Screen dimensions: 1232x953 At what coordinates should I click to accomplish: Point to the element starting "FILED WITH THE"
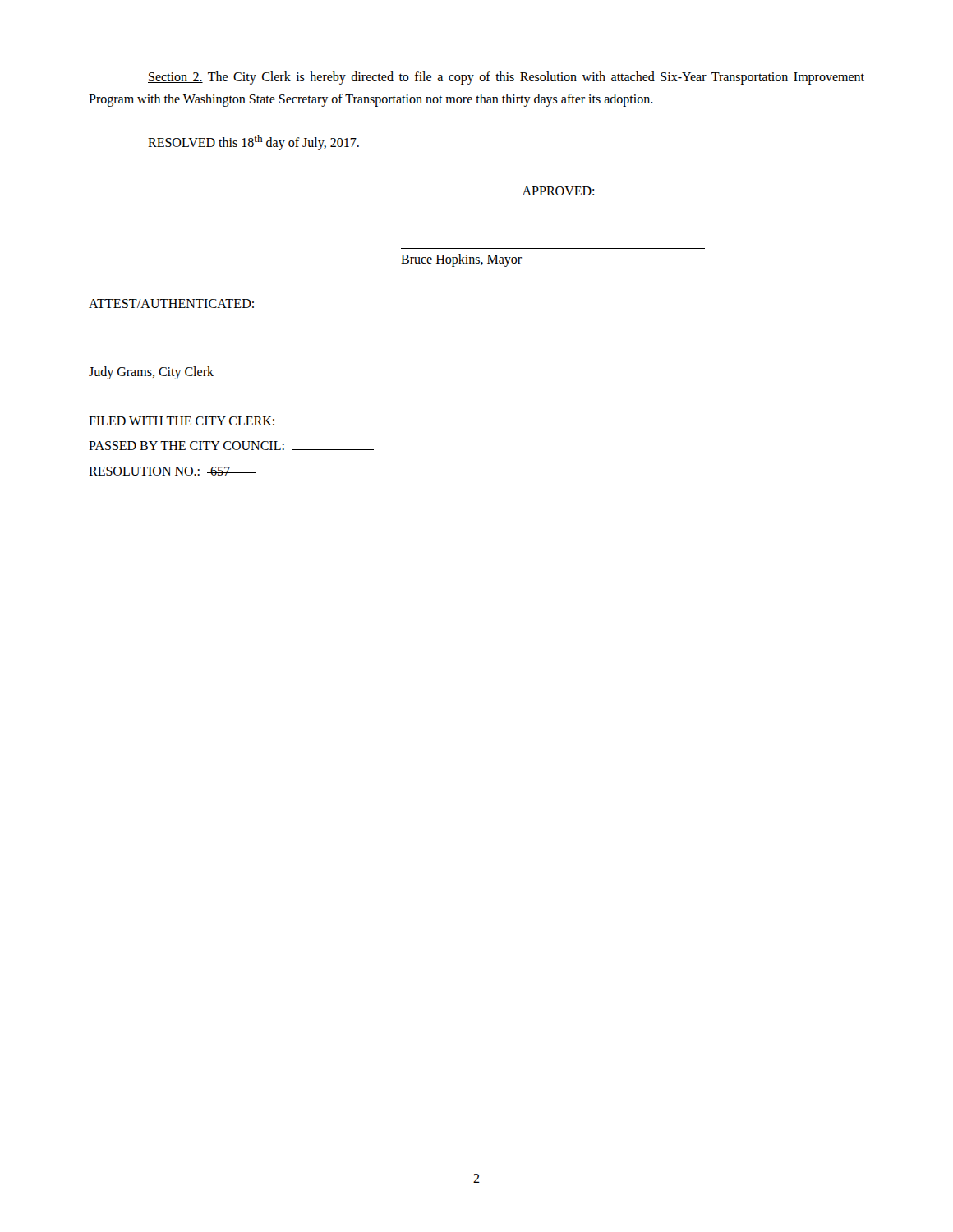coord(230,421)
